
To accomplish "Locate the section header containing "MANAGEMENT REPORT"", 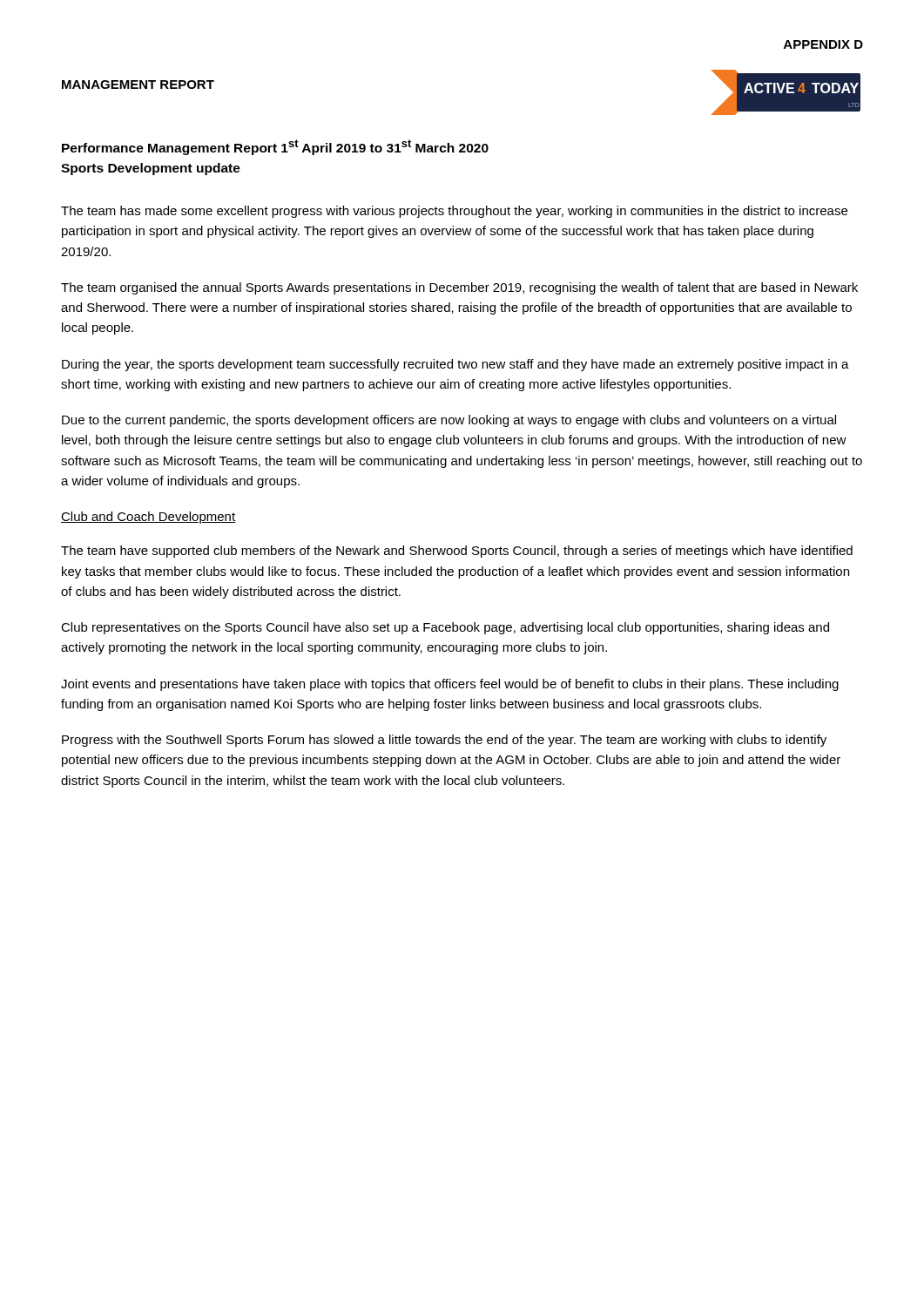I will 138,84.
